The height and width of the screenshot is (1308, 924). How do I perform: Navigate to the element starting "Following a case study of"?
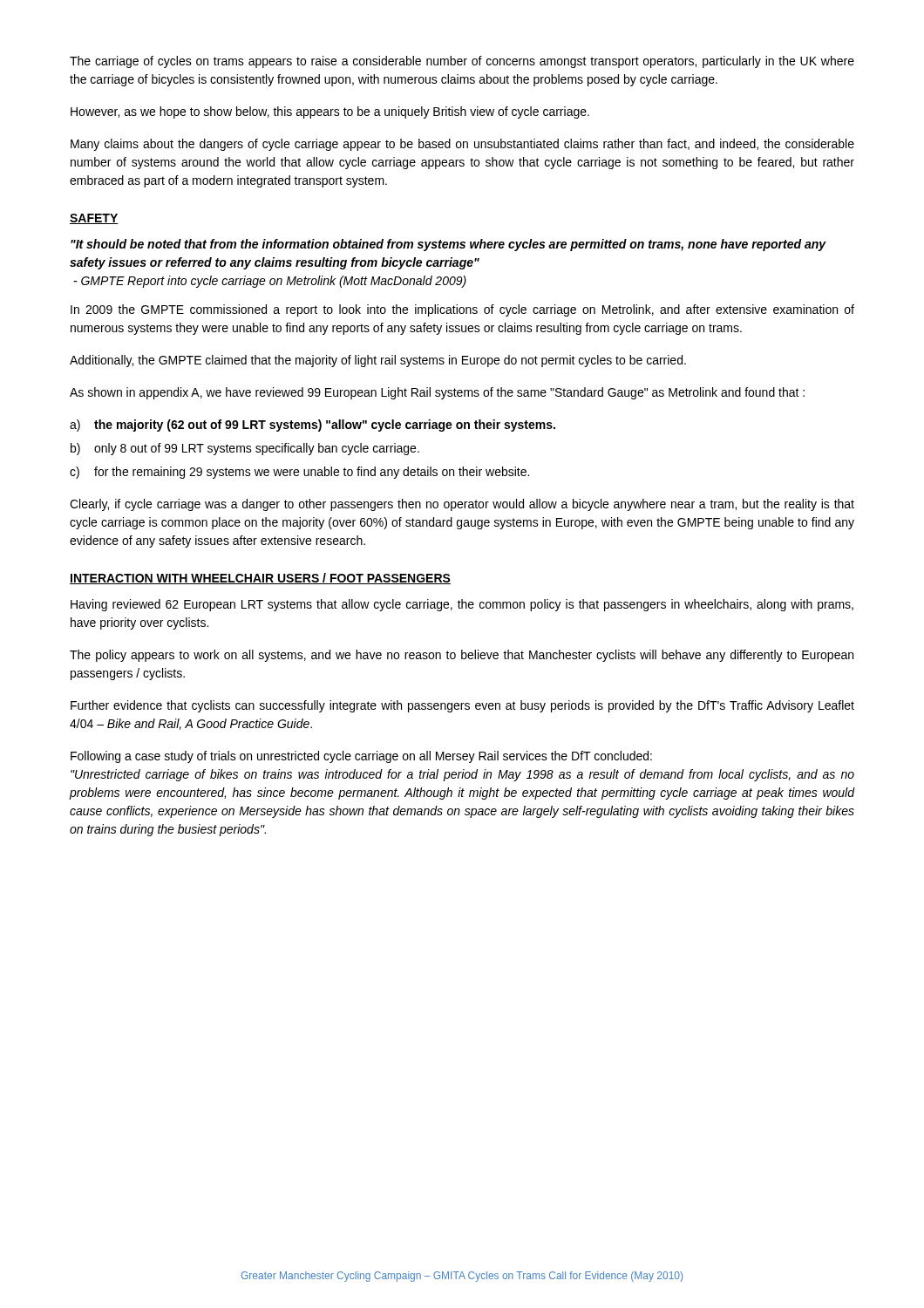pyautogui.click(x=462, y=793)
